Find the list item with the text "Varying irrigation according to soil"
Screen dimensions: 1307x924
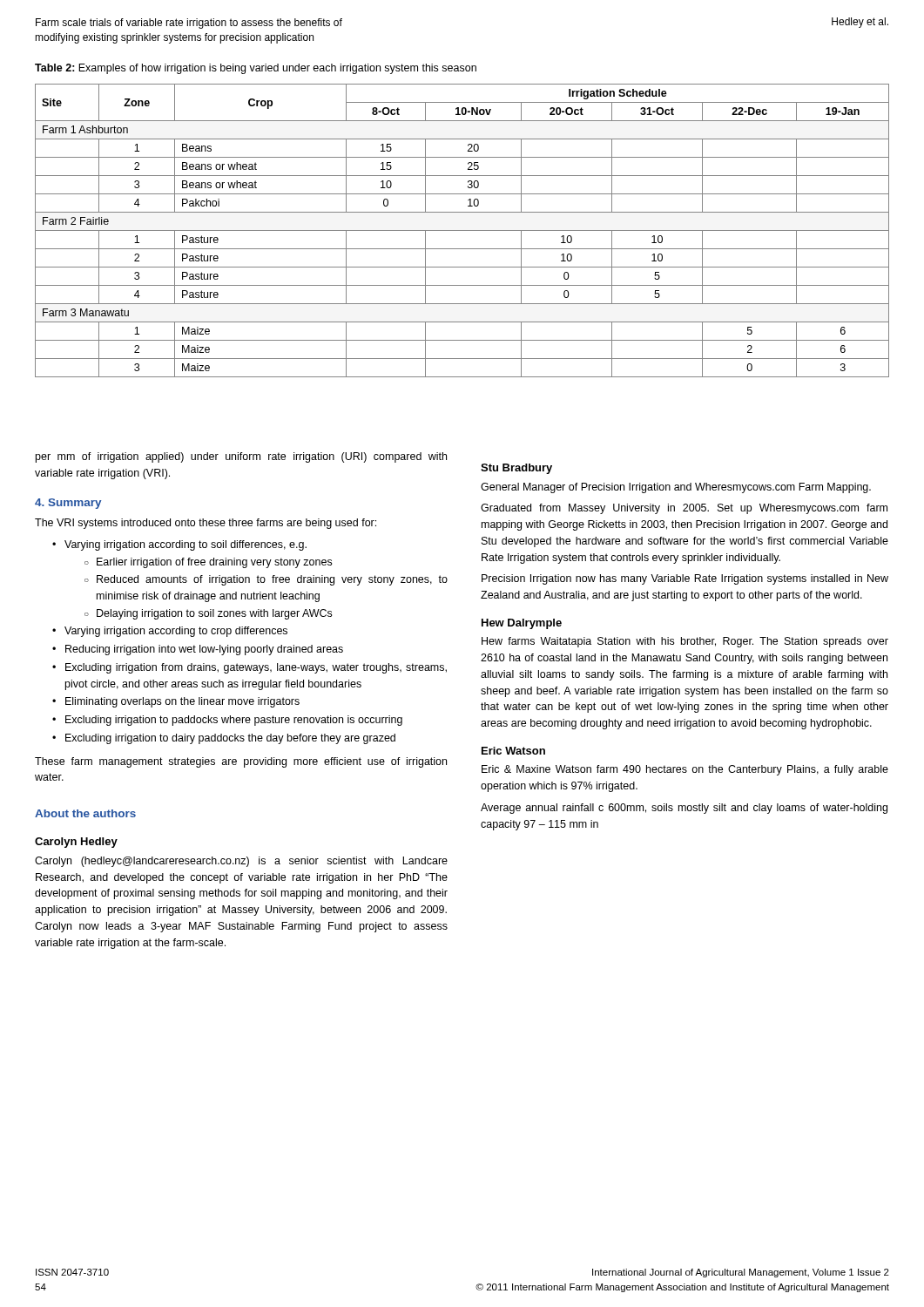[256, 580]
